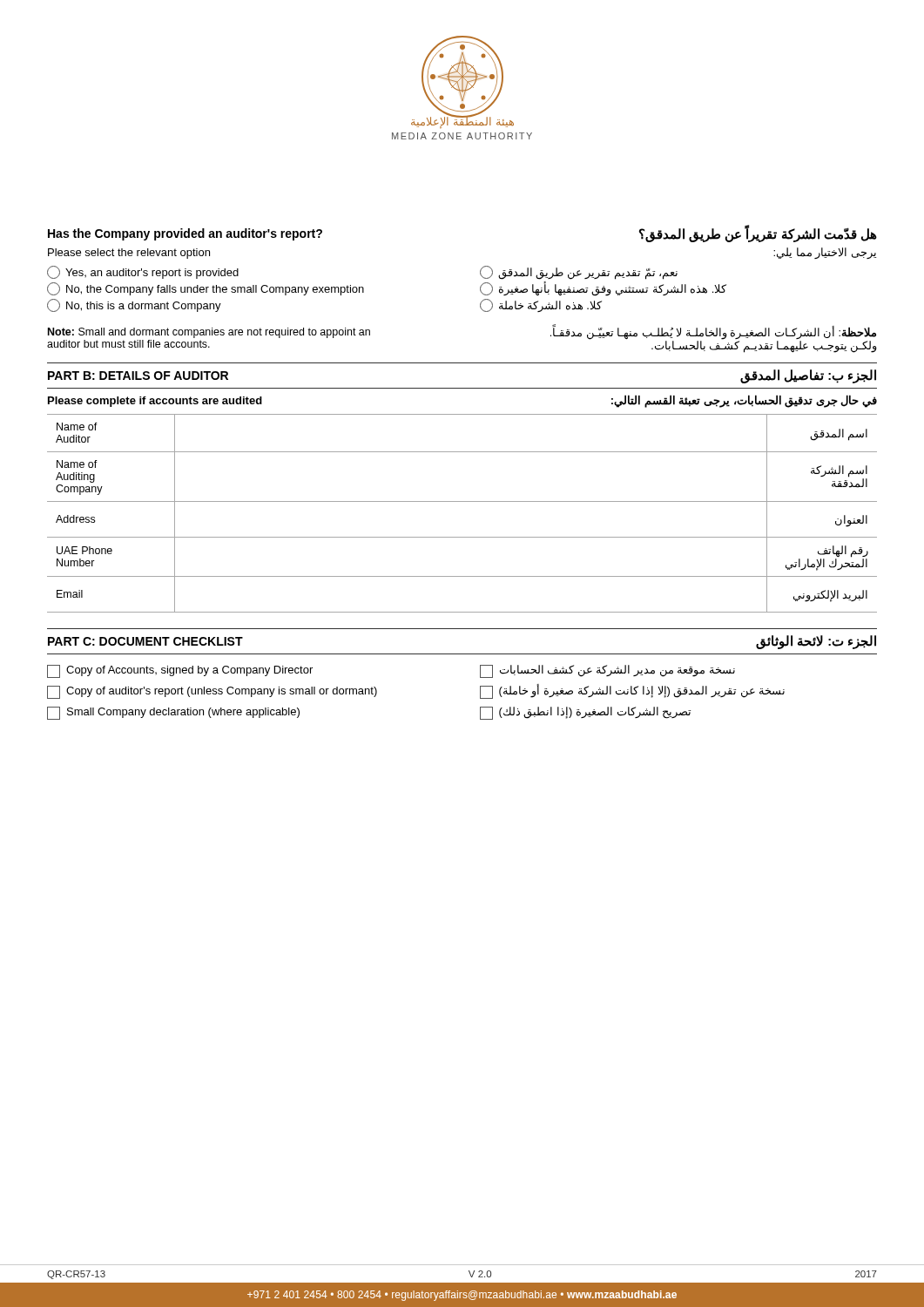Image resolution: width=924 pixels, height=1307 pixels.
Task: Point to the block beginning "نسخة عن تقرير المدقق (إلا إذا كانت الشركة"
Action: (634, 691)
